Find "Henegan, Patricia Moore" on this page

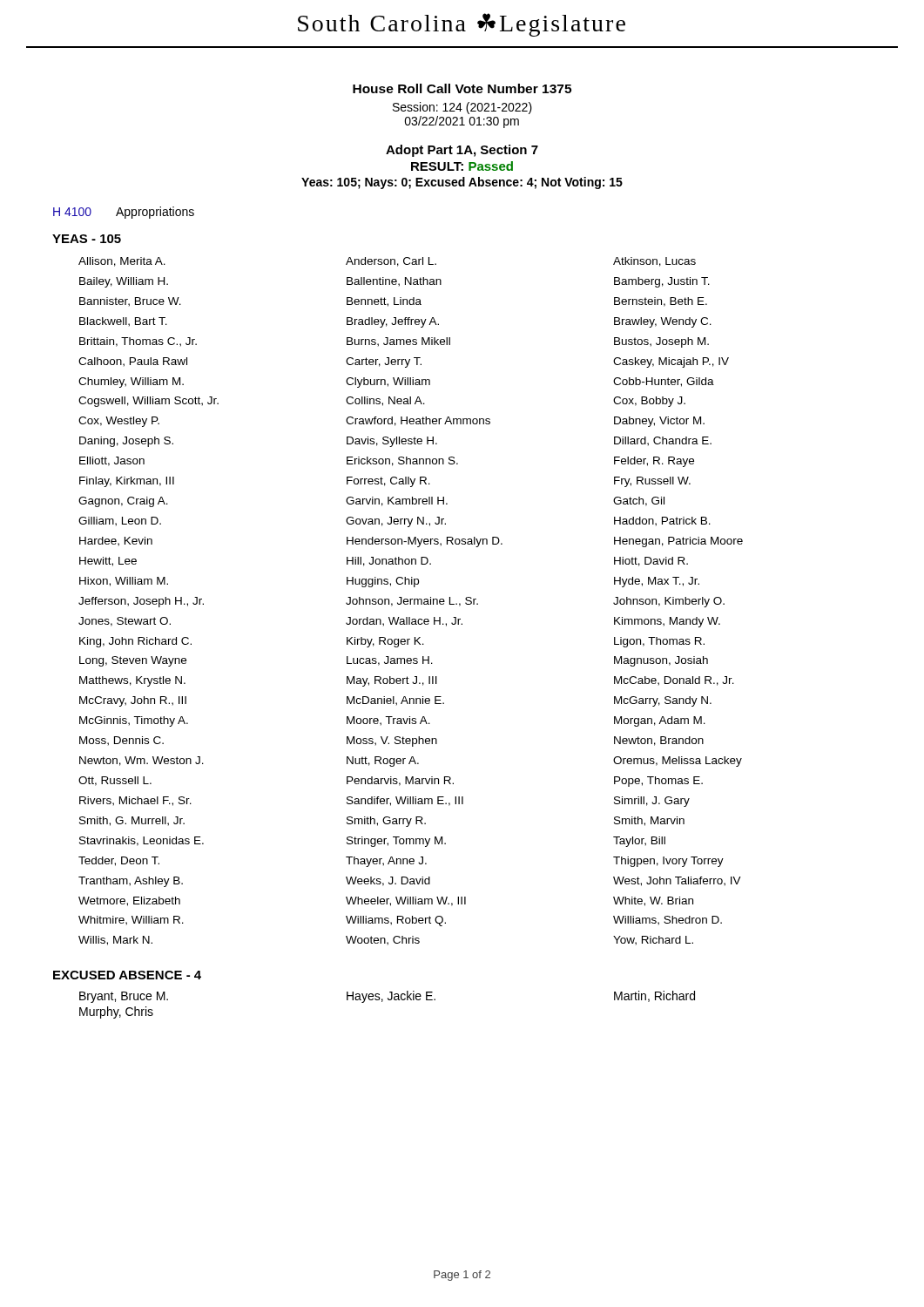pos(678,541)
